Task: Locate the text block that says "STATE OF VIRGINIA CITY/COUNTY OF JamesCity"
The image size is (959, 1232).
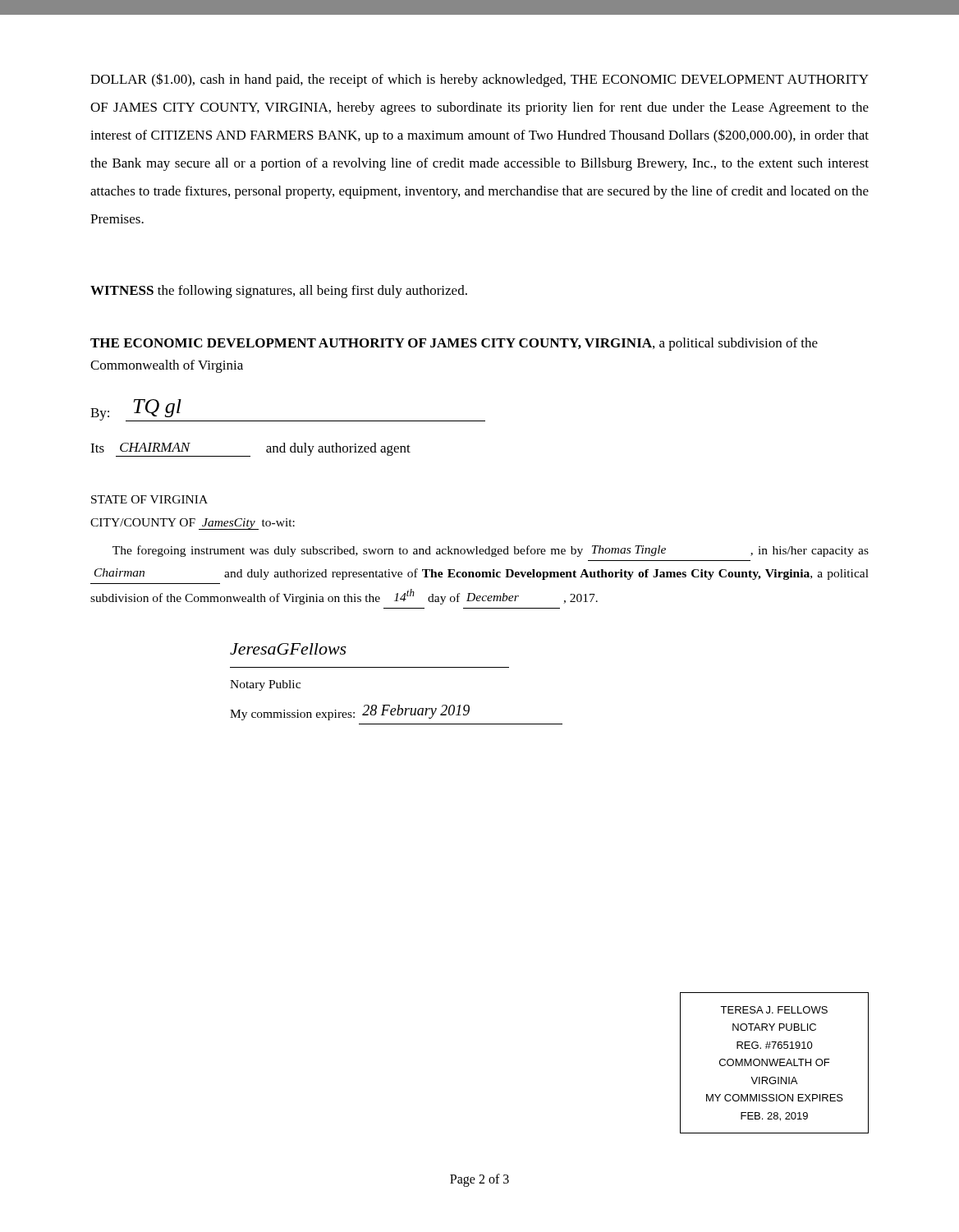Action: (480, 606)
